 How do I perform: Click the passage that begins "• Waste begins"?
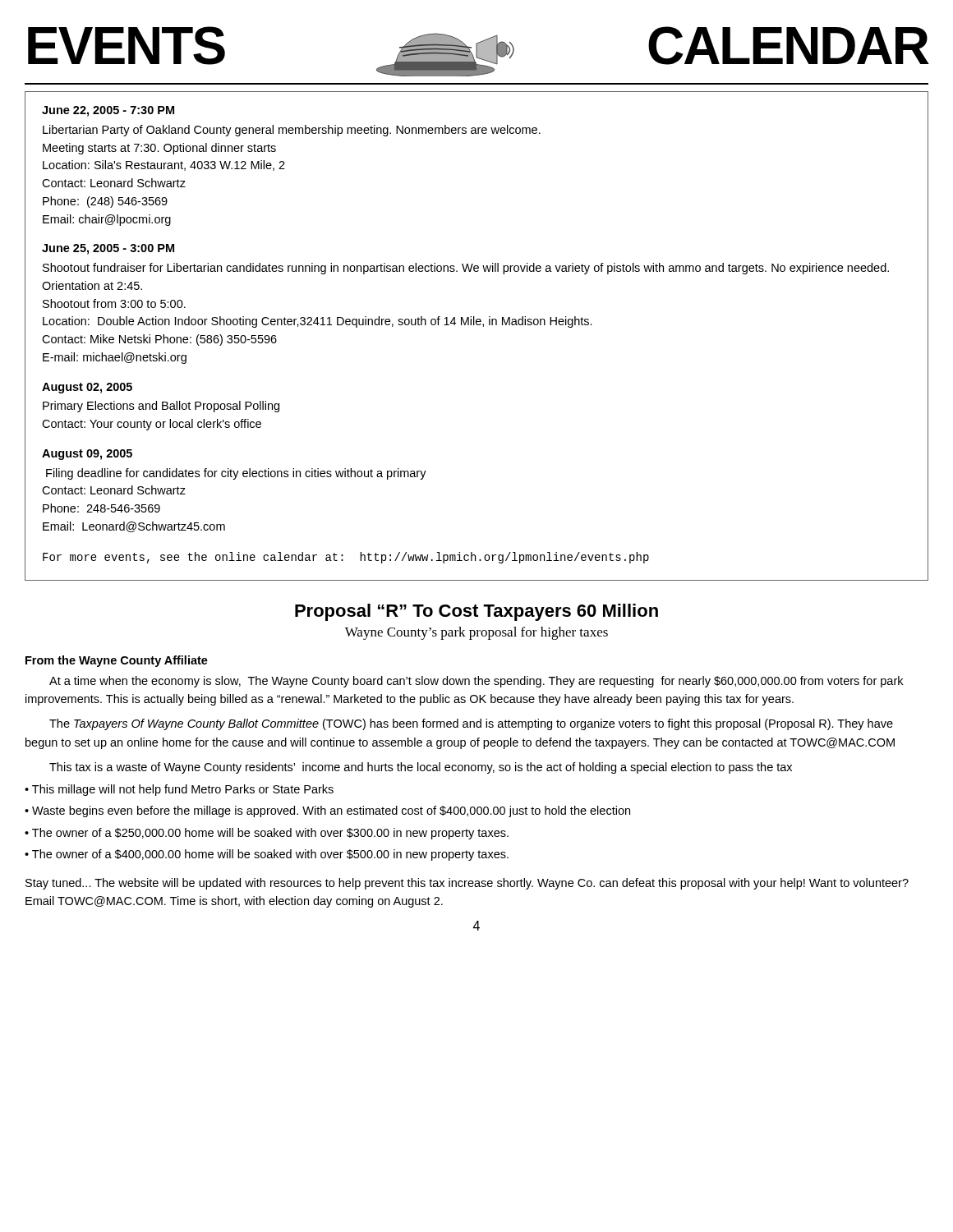[328, 811]
